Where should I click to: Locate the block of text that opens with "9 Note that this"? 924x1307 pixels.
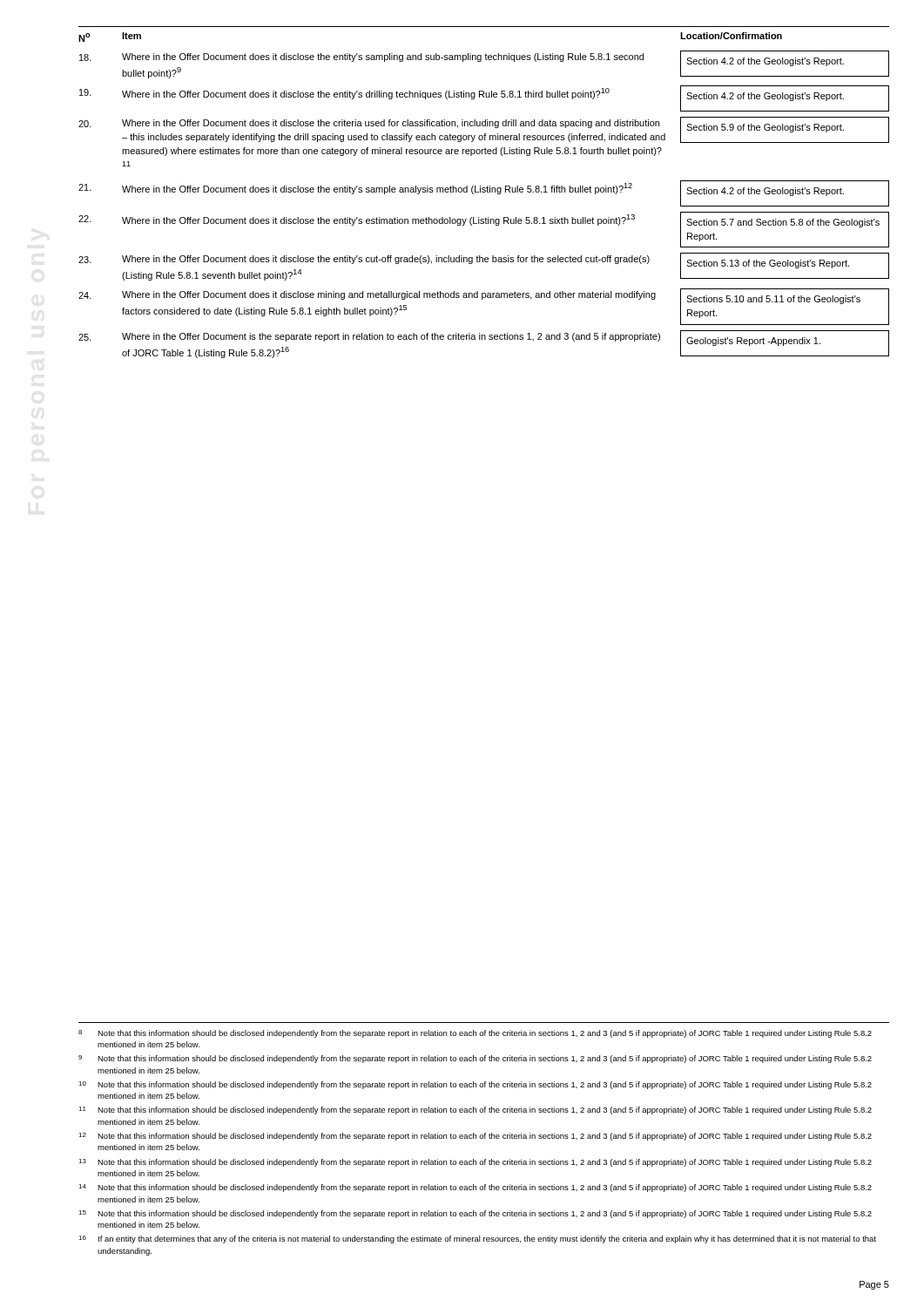click(x=484, y=1064)
